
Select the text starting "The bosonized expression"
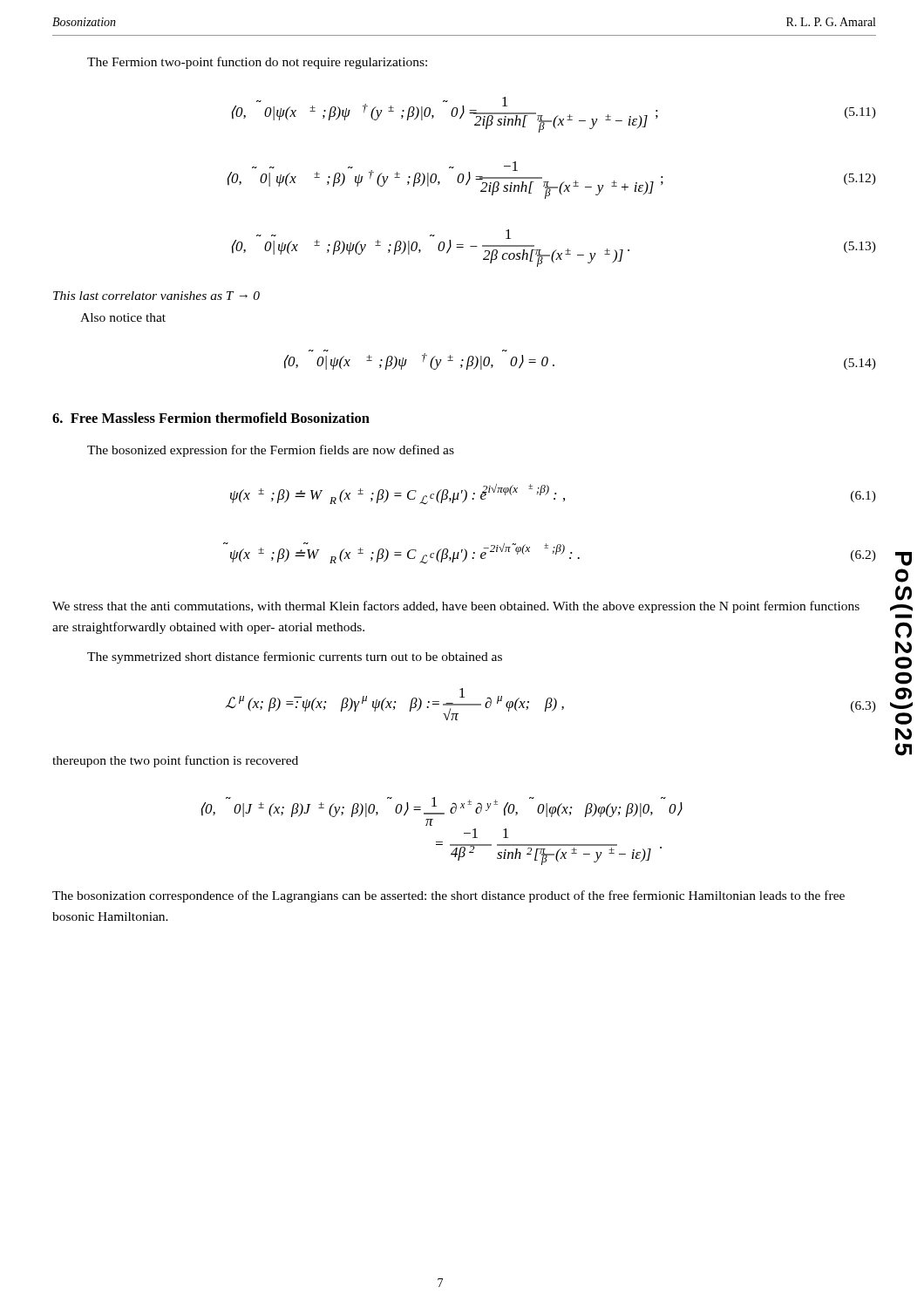tap(271, 449)
